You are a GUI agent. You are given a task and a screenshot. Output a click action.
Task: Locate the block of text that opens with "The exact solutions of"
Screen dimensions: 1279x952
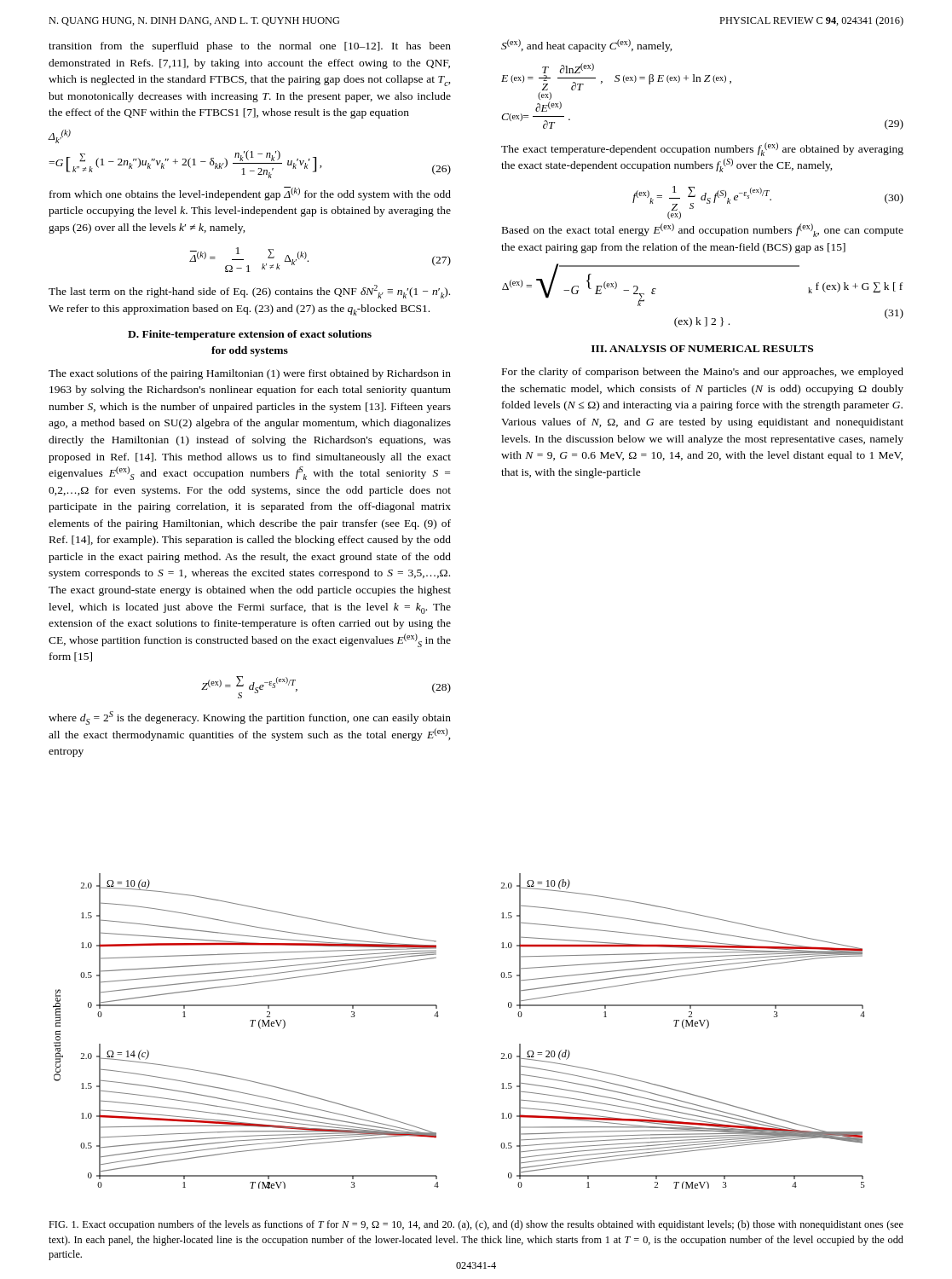coord(250,515)
